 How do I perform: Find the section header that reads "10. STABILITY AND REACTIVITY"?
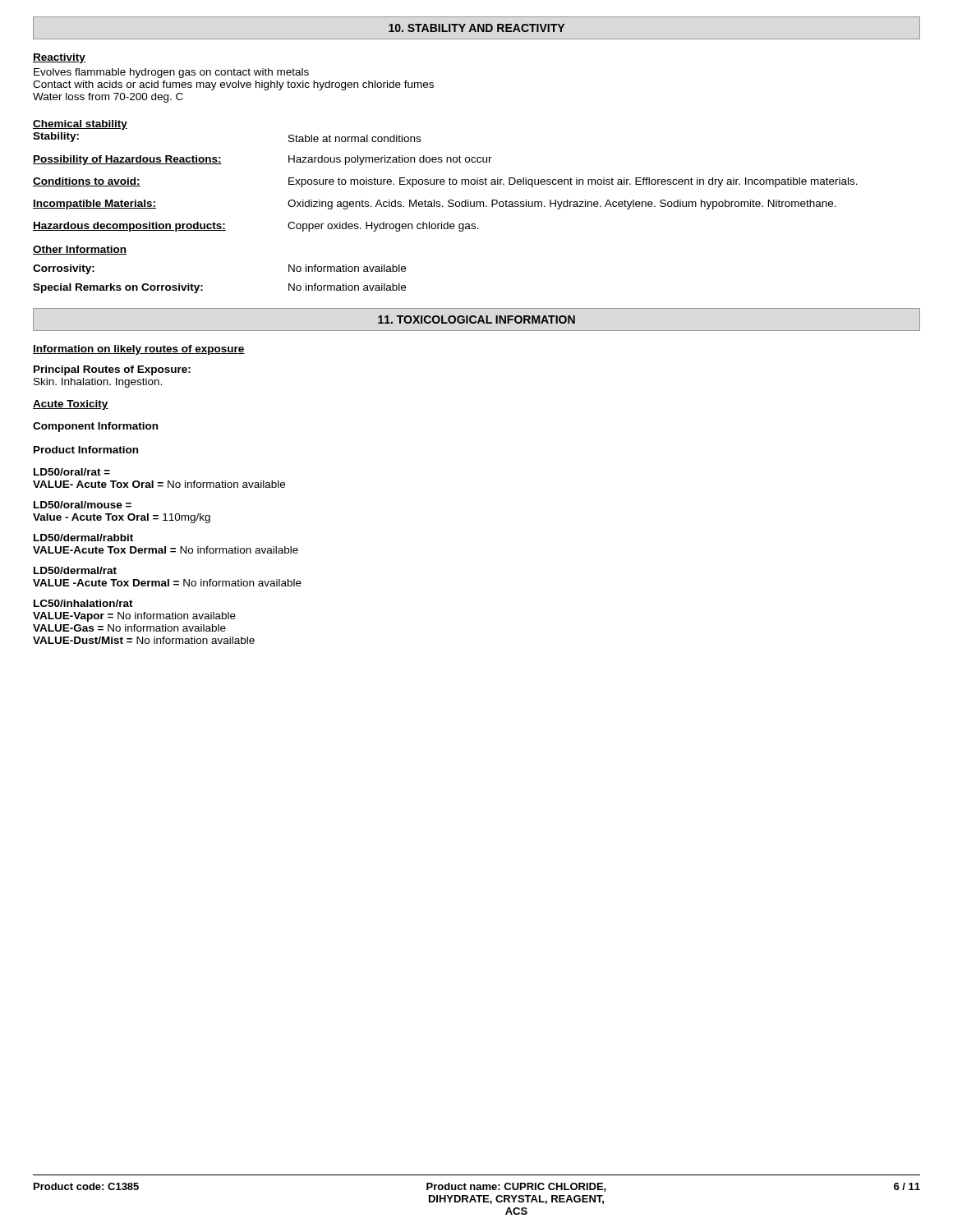coord(476,28)
